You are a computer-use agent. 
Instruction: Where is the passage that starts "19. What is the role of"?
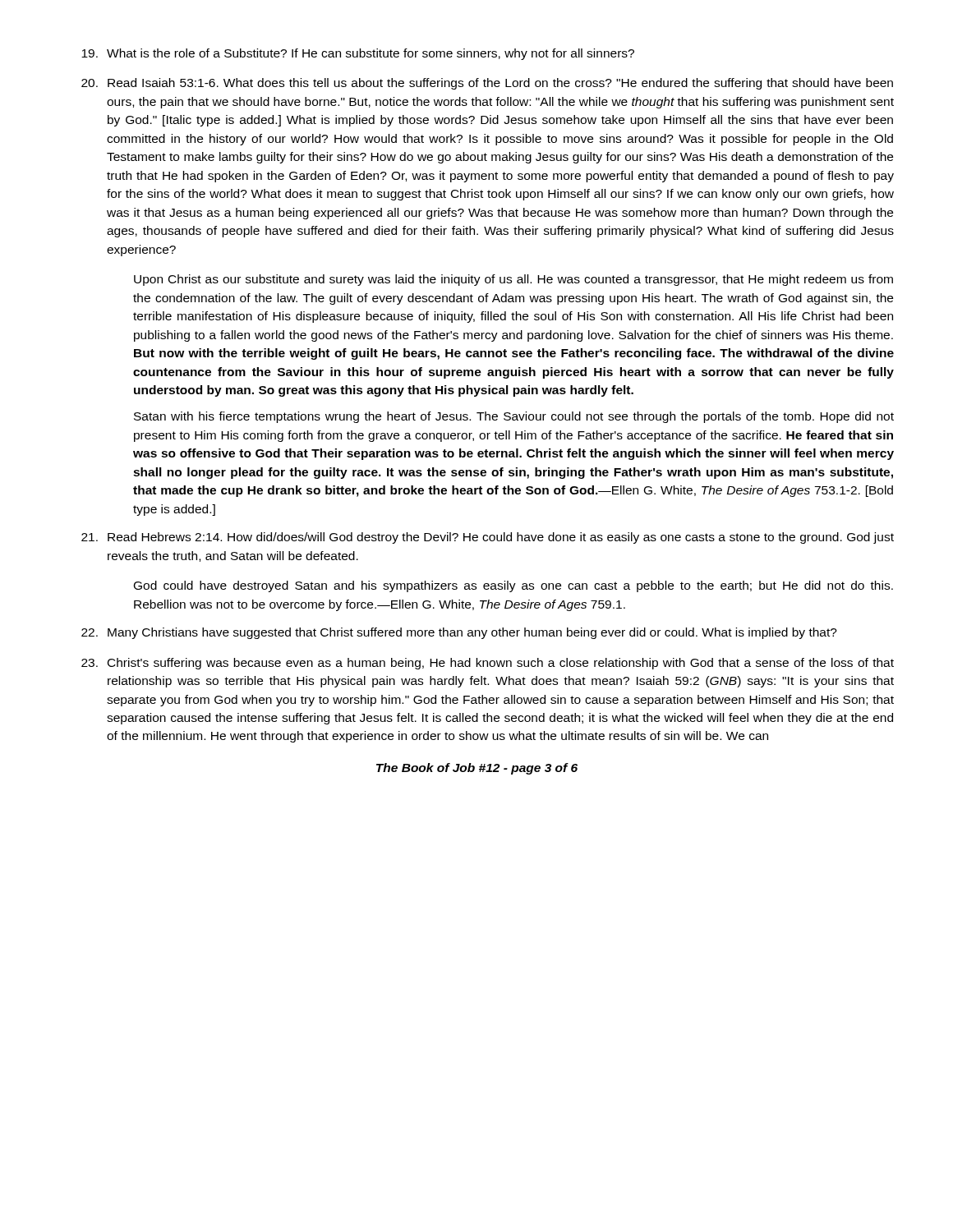coord(476,54)
